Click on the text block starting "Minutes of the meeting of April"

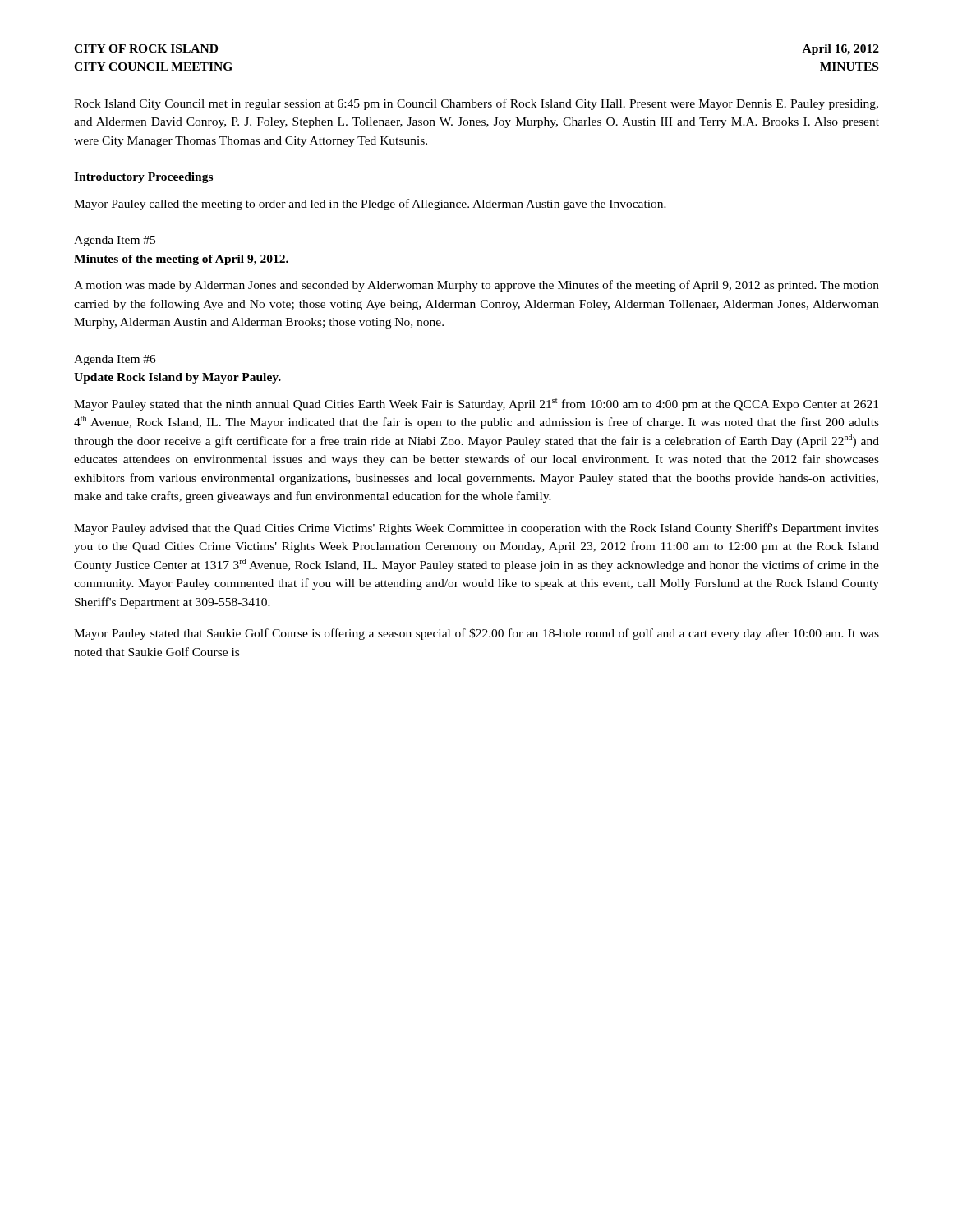click(x=181, y=258)
